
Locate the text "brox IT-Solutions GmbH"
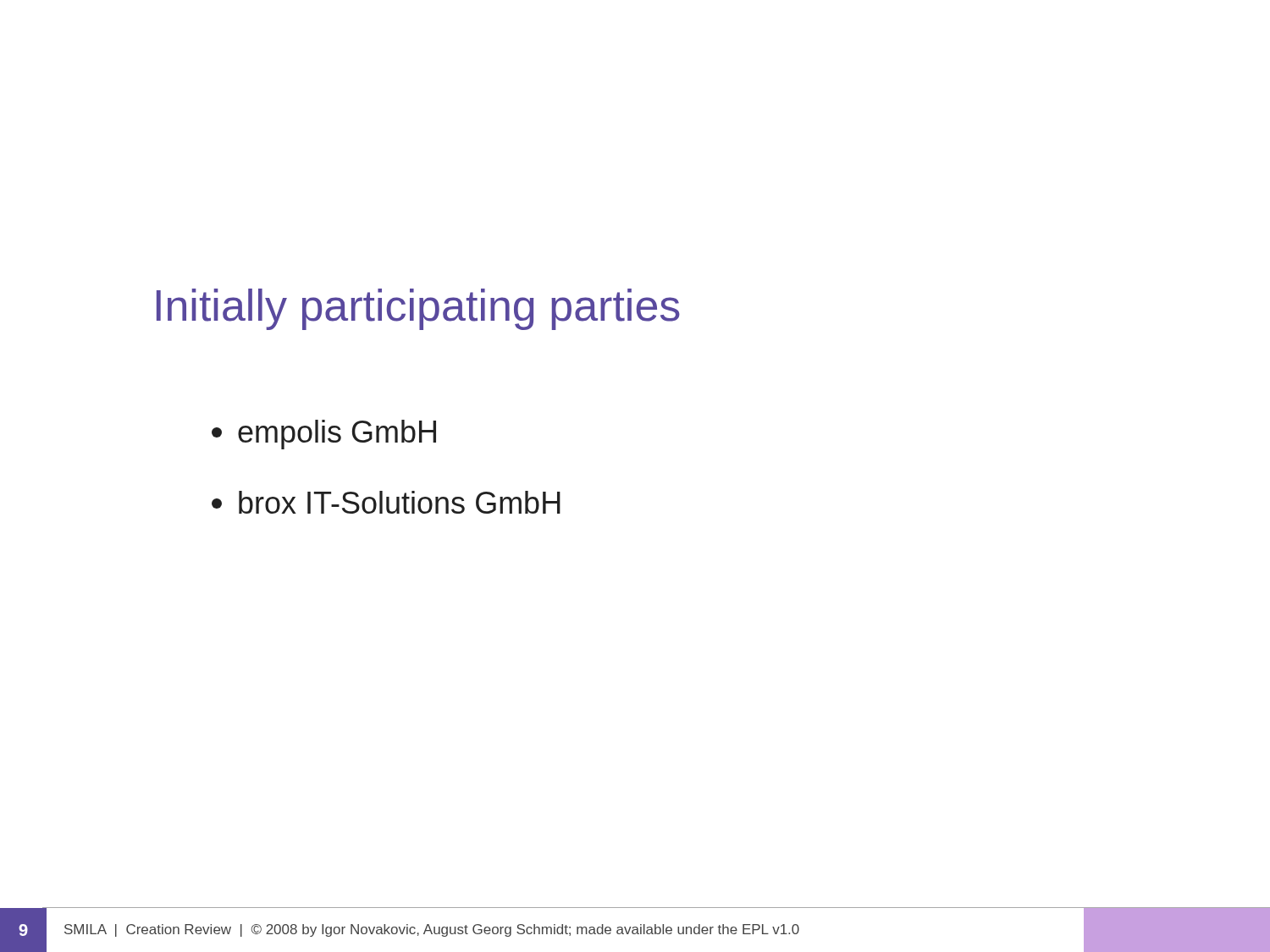[387, 504]
